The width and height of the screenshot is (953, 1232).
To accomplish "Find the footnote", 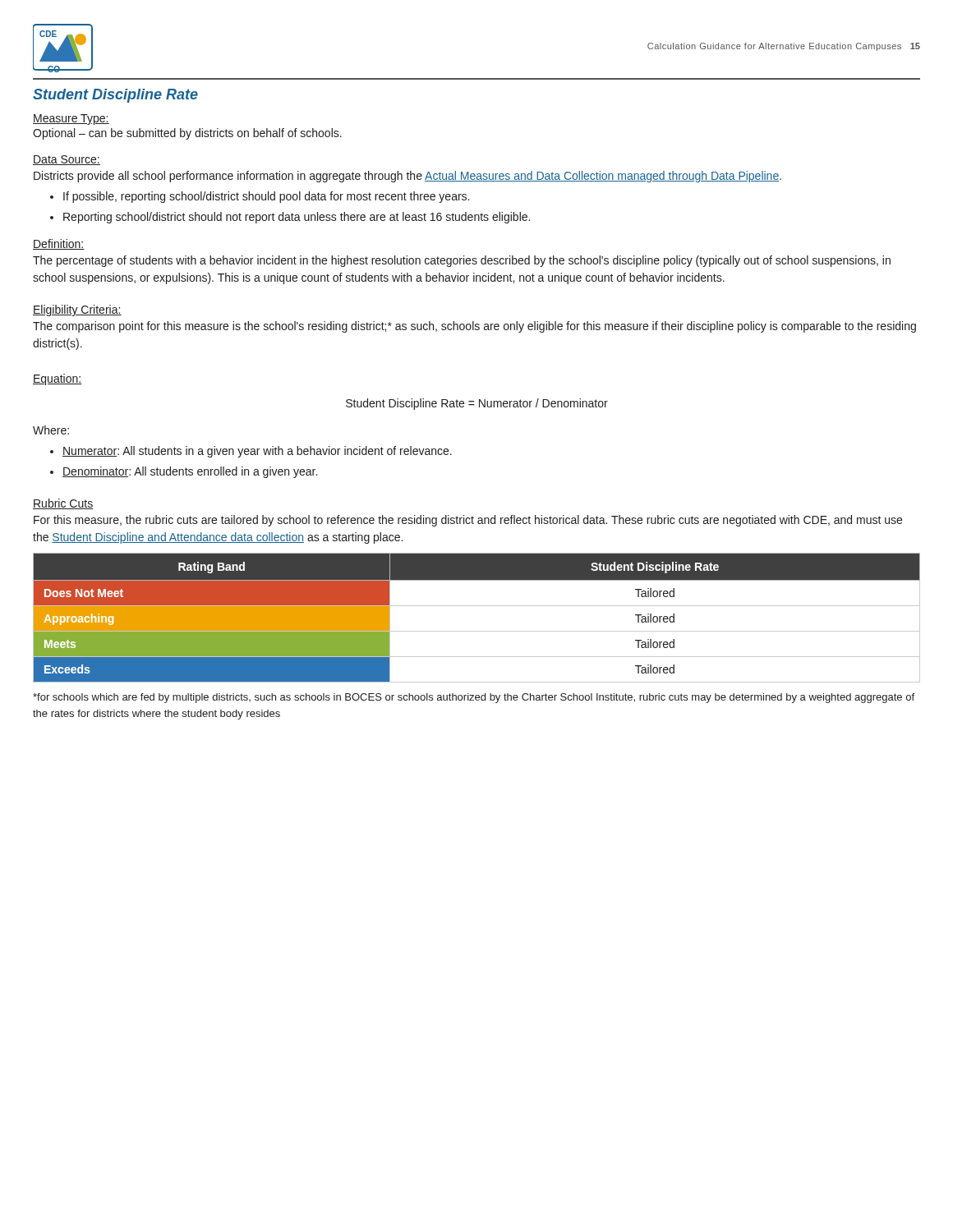I will pos(474,705).
